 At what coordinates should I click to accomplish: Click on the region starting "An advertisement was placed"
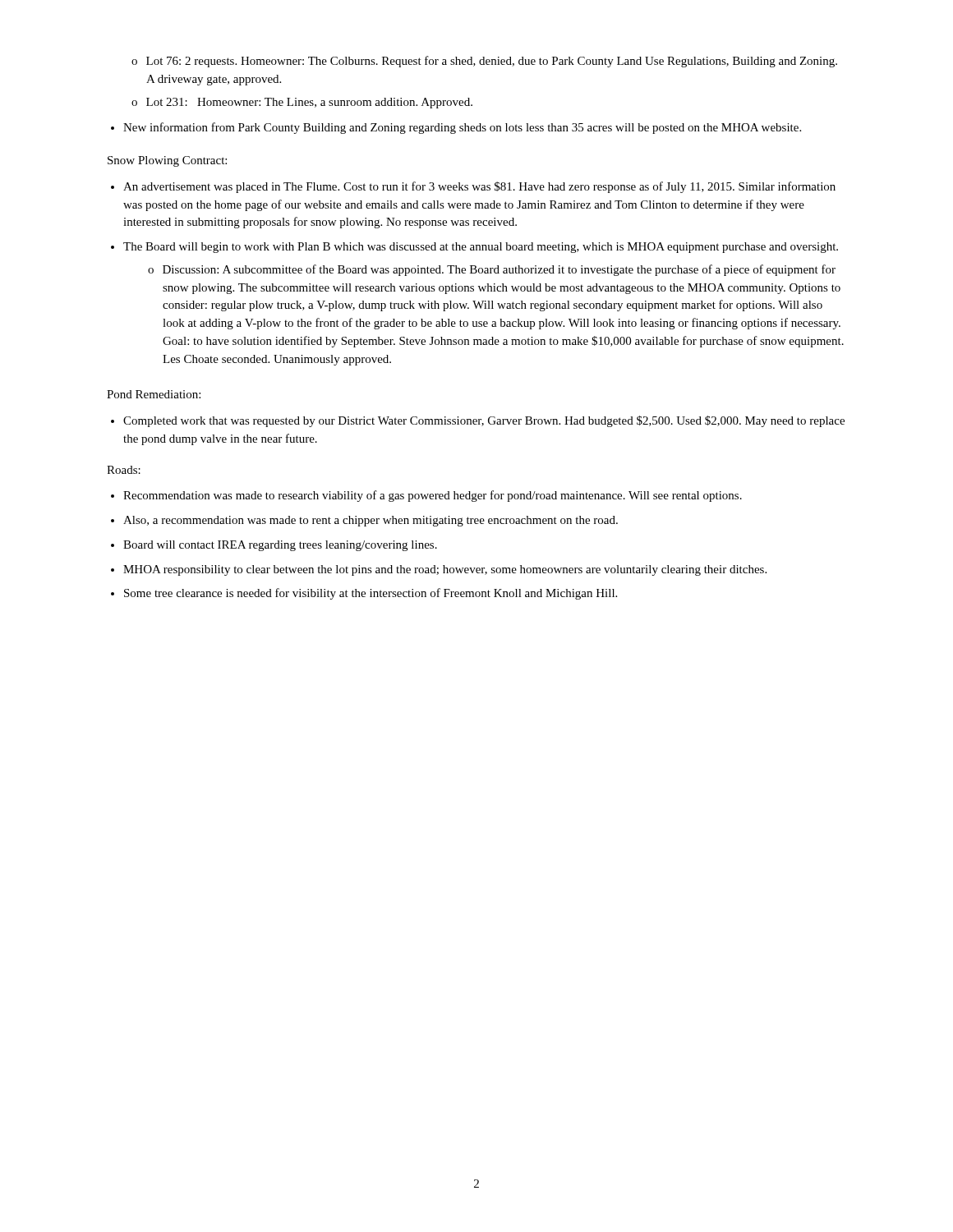tap(485, 205)
